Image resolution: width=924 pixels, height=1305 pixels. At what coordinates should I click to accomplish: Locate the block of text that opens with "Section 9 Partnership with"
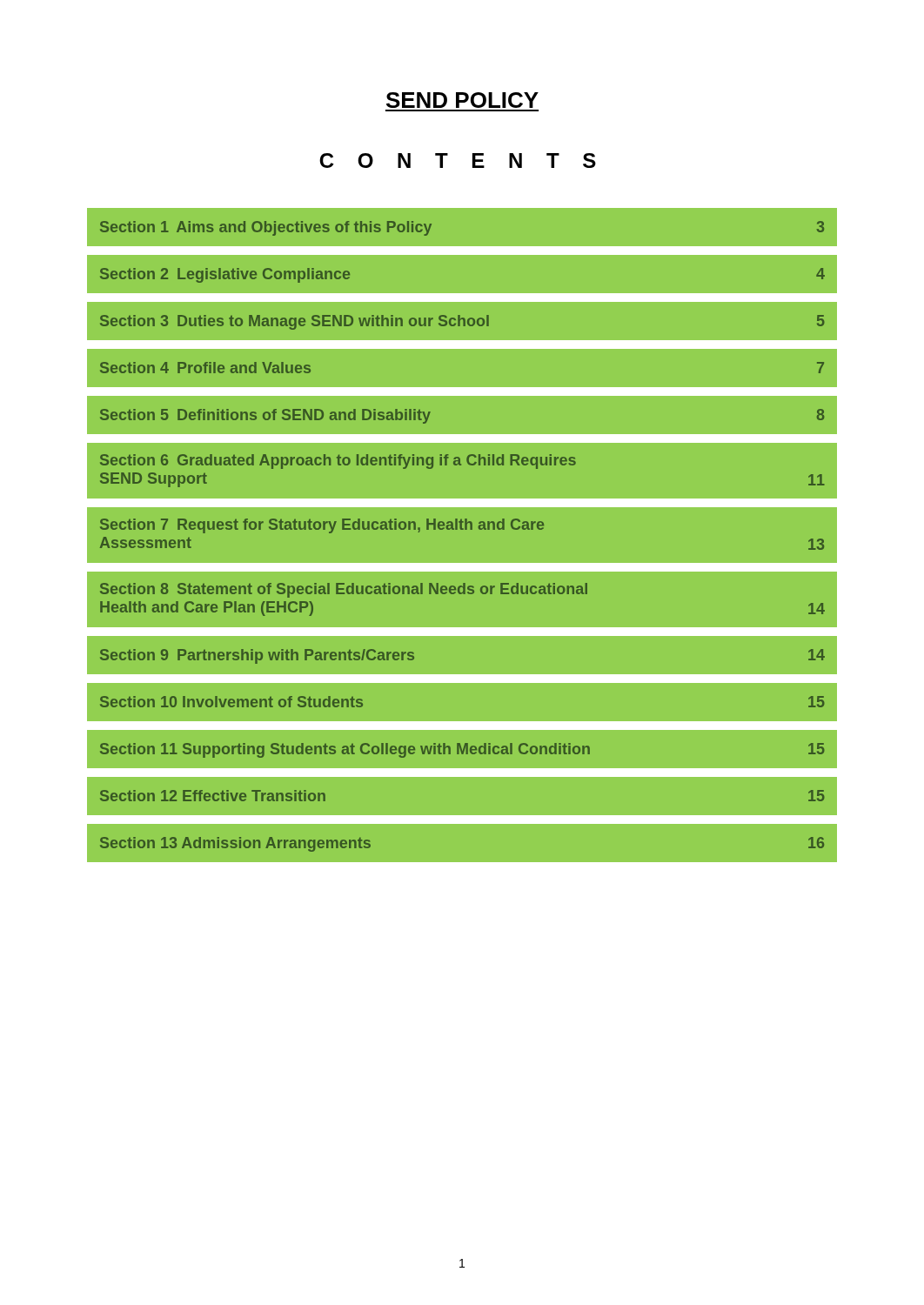tap(257, 656)
